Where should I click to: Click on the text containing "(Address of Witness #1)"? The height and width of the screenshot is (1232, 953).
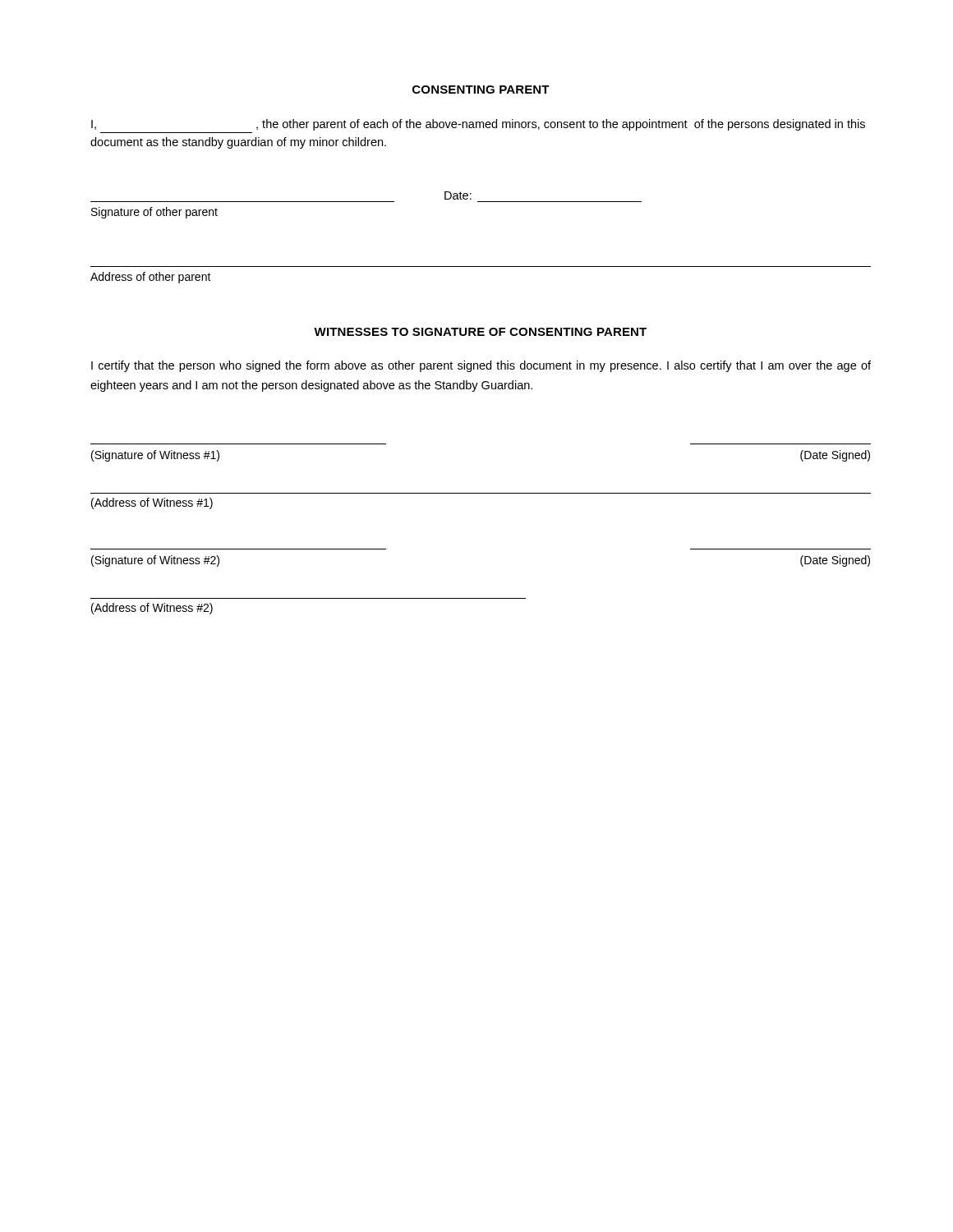click(481, 493)
